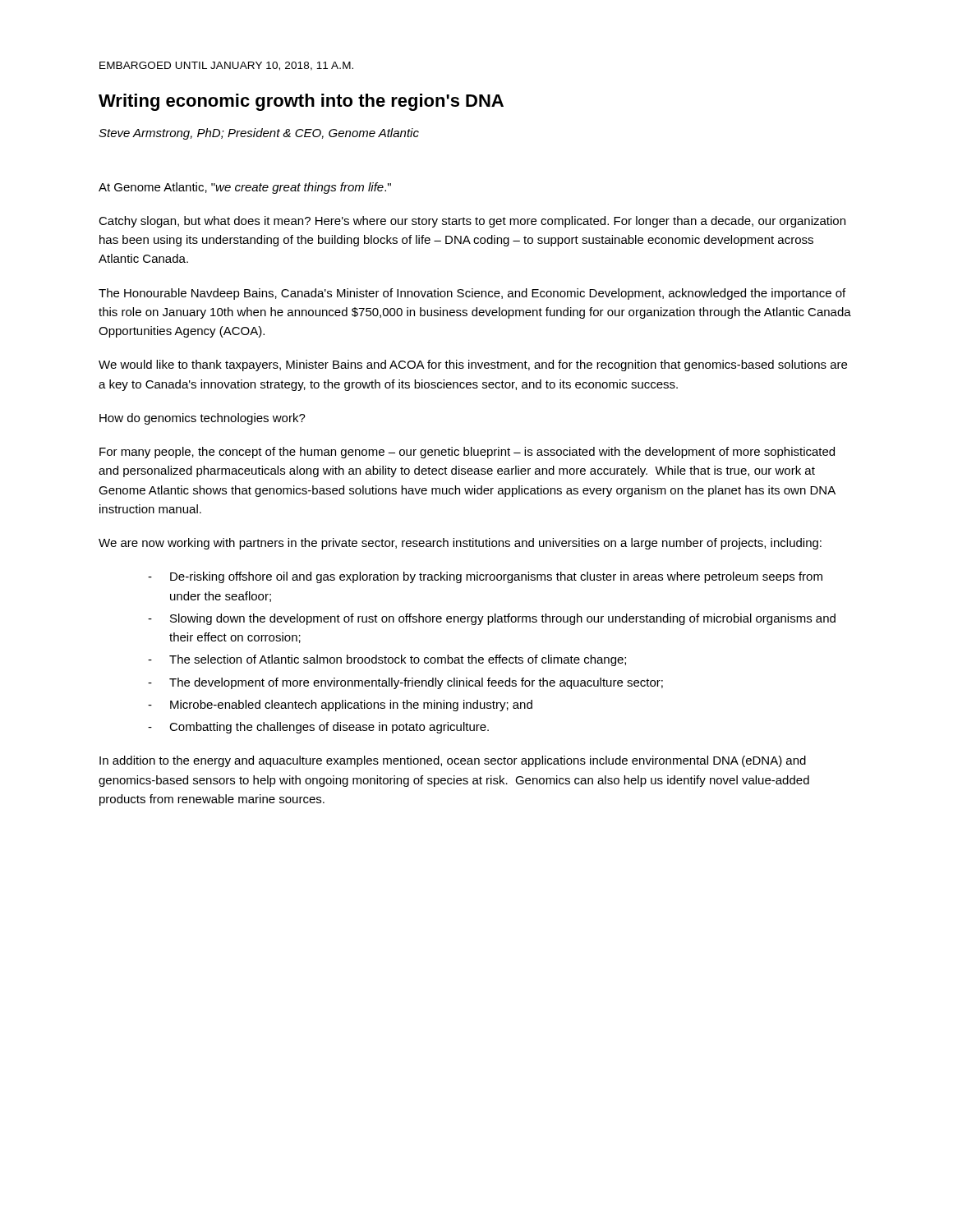Screen dimensions: 1232x953
Task: Locate the text block containing "At Genome Atlantic, "we create"
Action: (245, 186)
